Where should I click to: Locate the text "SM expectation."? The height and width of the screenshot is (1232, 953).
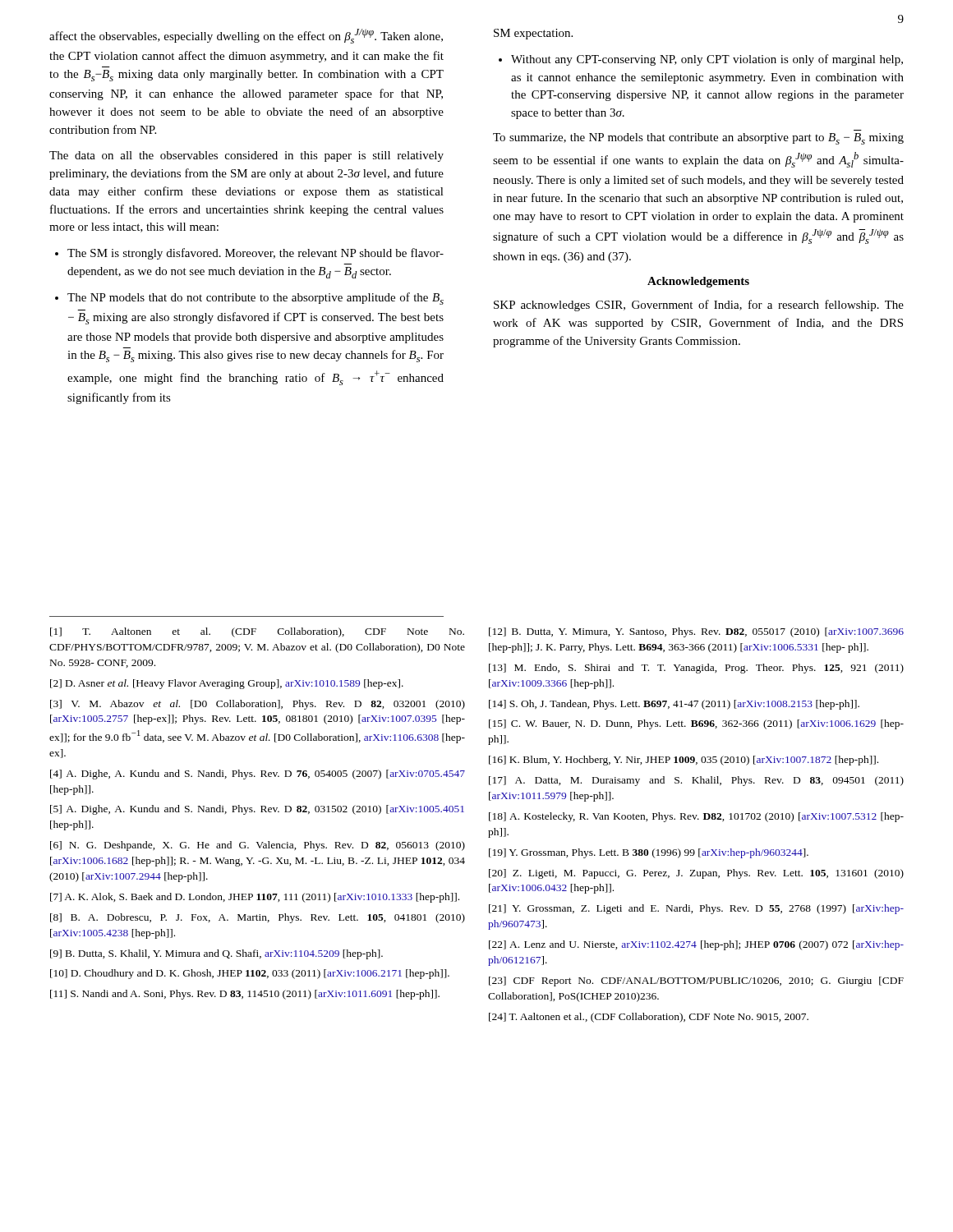pos(533,34)
